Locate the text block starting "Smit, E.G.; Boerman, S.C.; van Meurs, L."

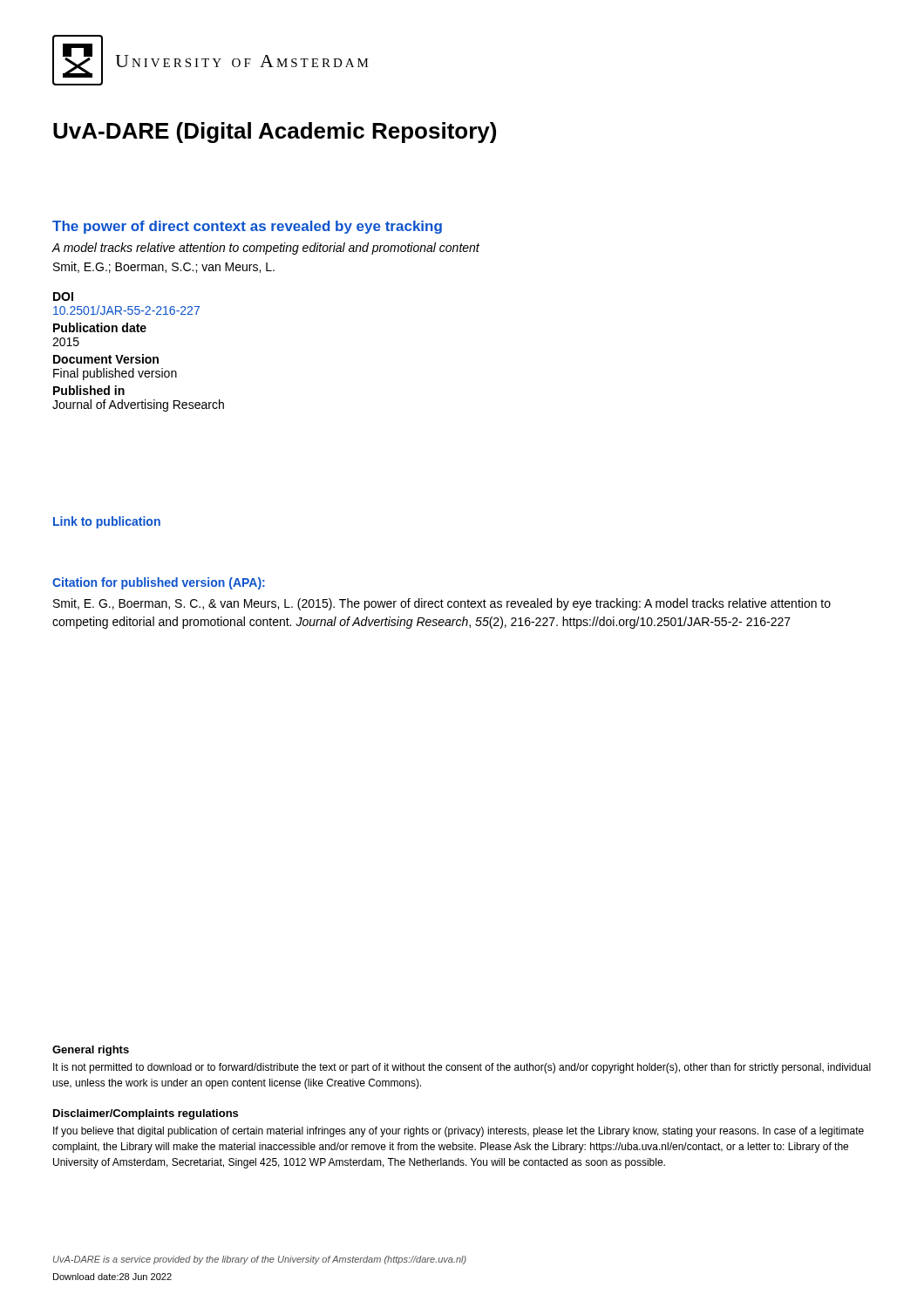click(164, 267)
